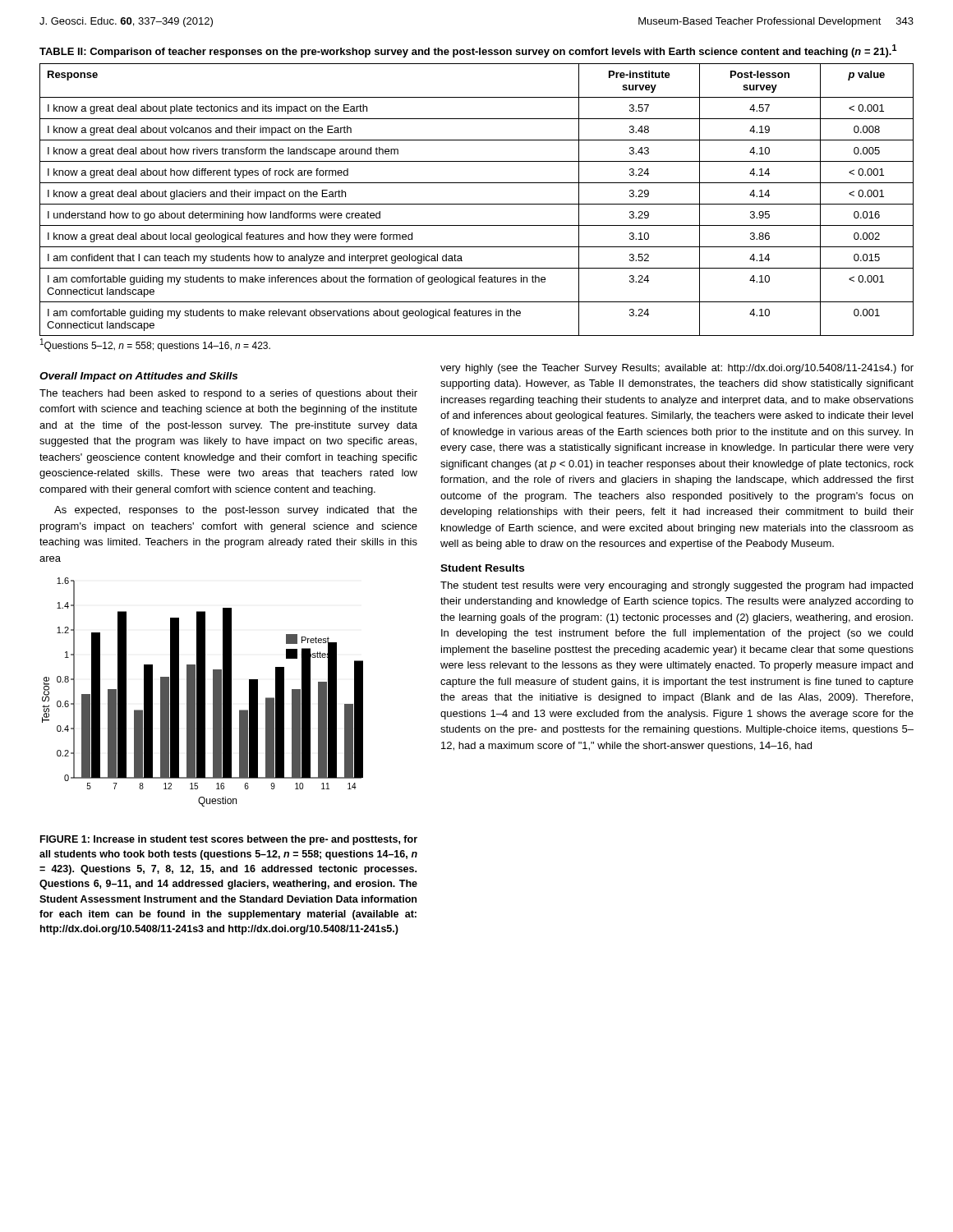Point to the block starting "FIGURE 1: Increase"
The image size is (953, 1232).
pyautogui.click(x=228, y=884)
